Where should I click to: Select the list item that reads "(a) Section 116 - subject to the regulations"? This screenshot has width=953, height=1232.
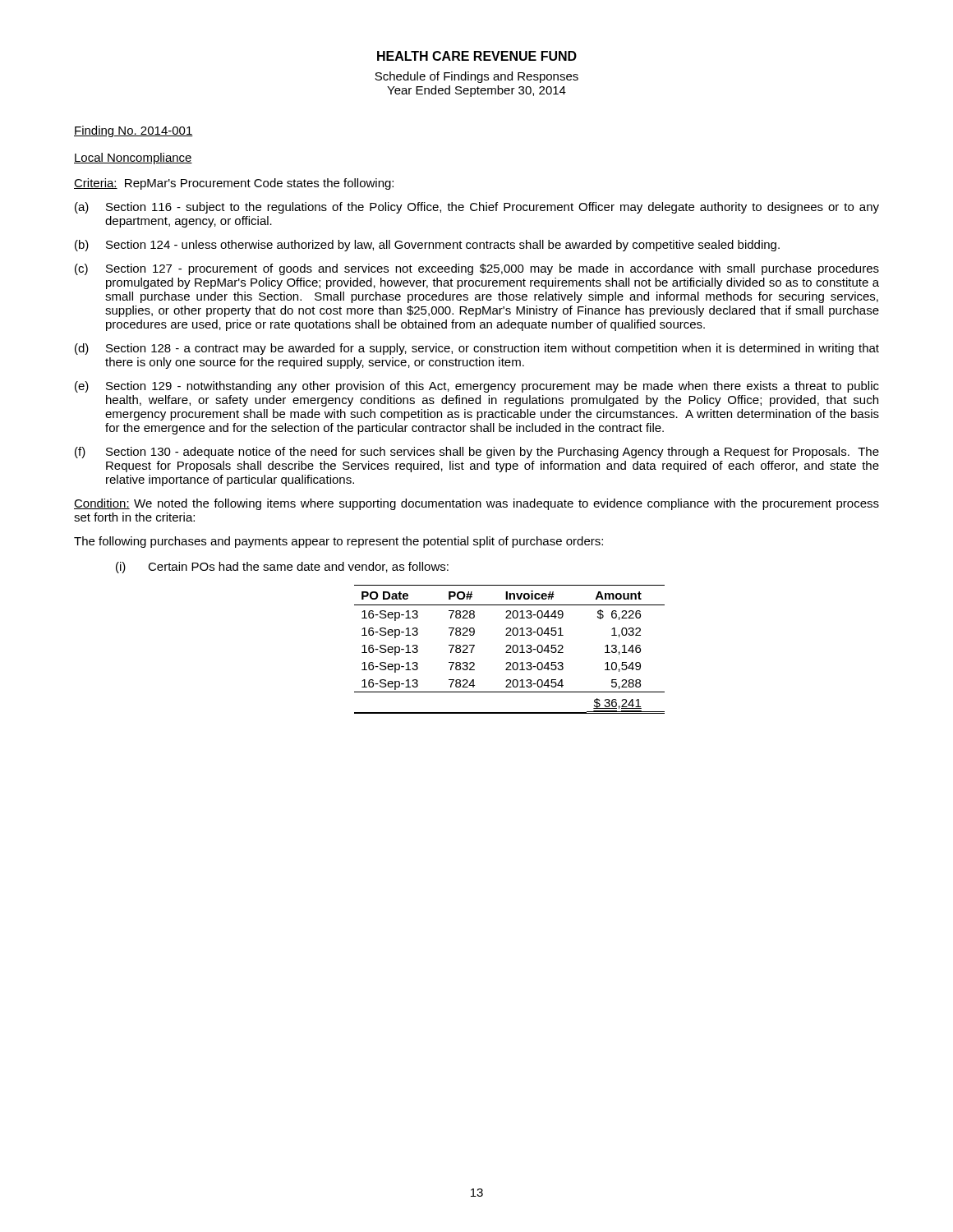[x=476, y=214]
